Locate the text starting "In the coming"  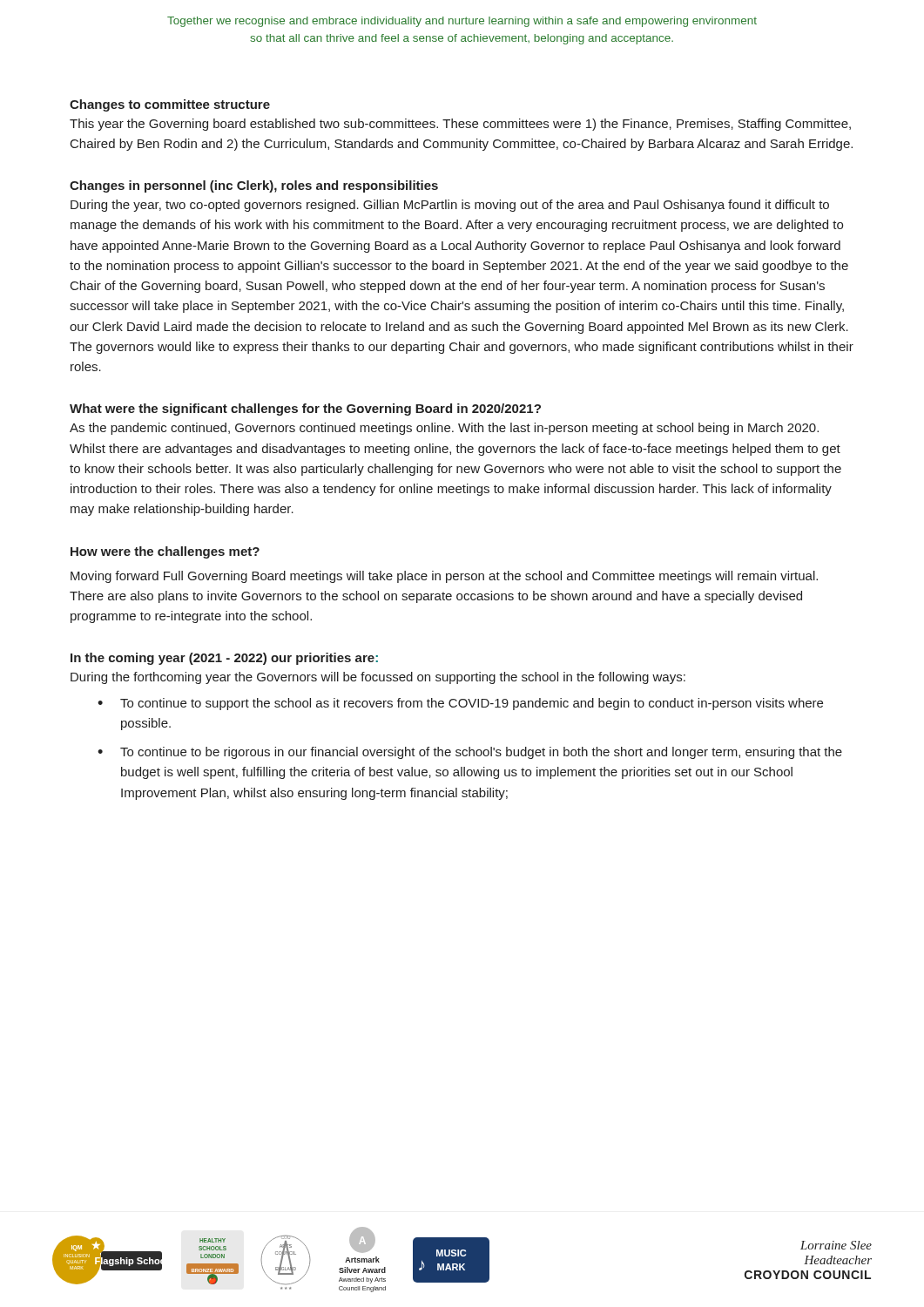(x=224, y=658)
